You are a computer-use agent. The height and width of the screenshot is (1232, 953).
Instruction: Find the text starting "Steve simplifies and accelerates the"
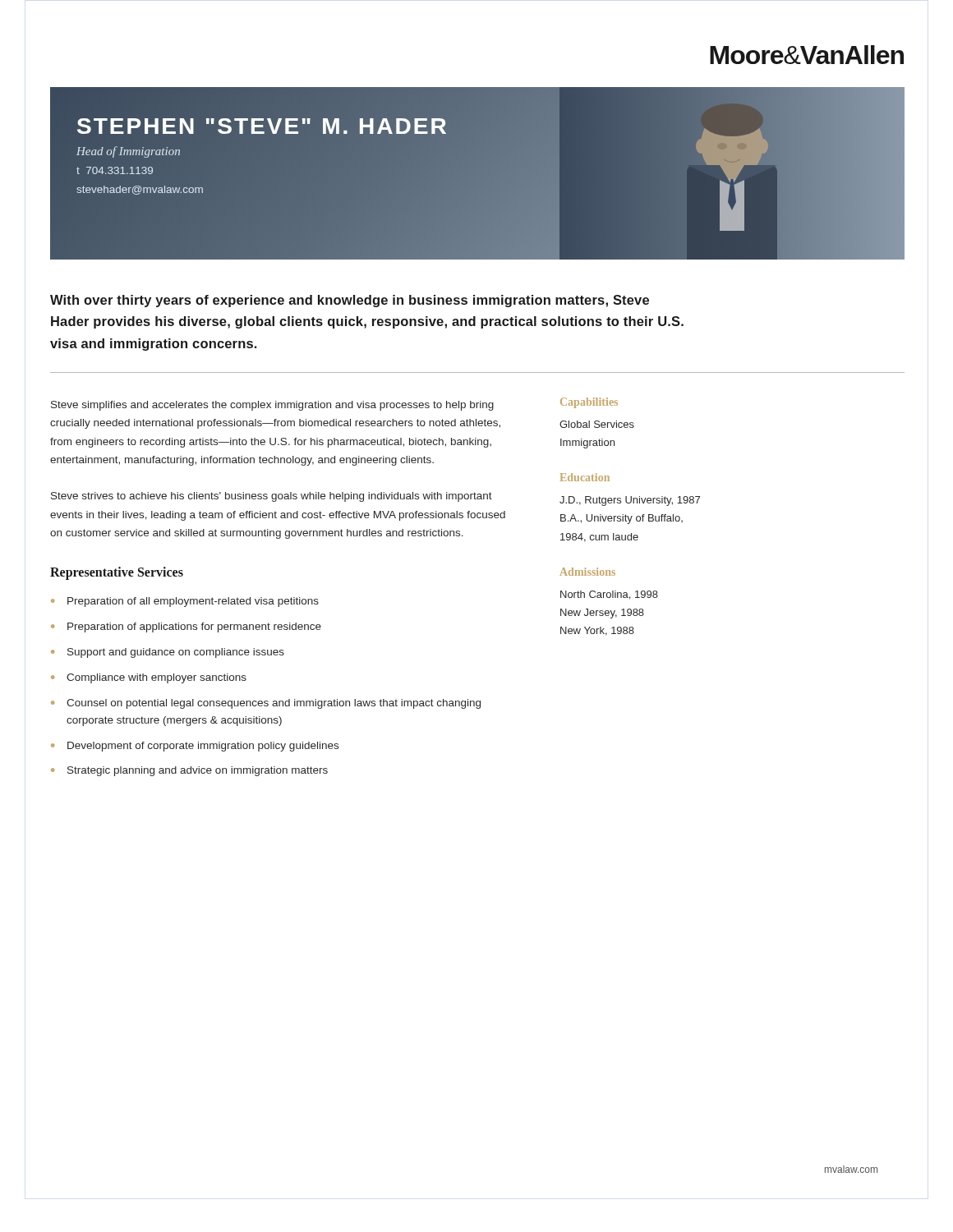point(276,432)
